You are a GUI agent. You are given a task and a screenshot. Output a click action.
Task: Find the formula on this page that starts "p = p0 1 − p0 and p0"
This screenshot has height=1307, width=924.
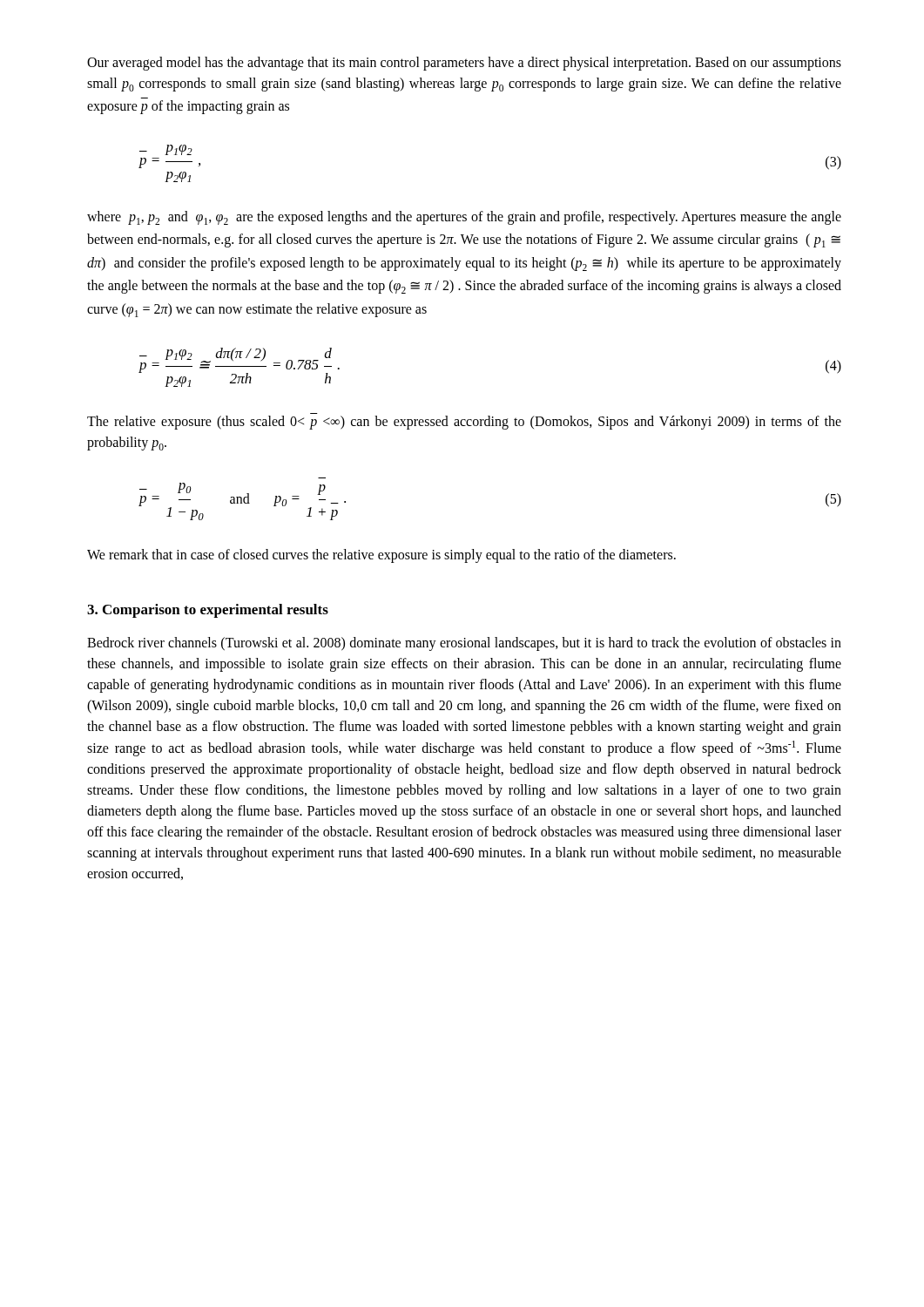click(188, 500)
